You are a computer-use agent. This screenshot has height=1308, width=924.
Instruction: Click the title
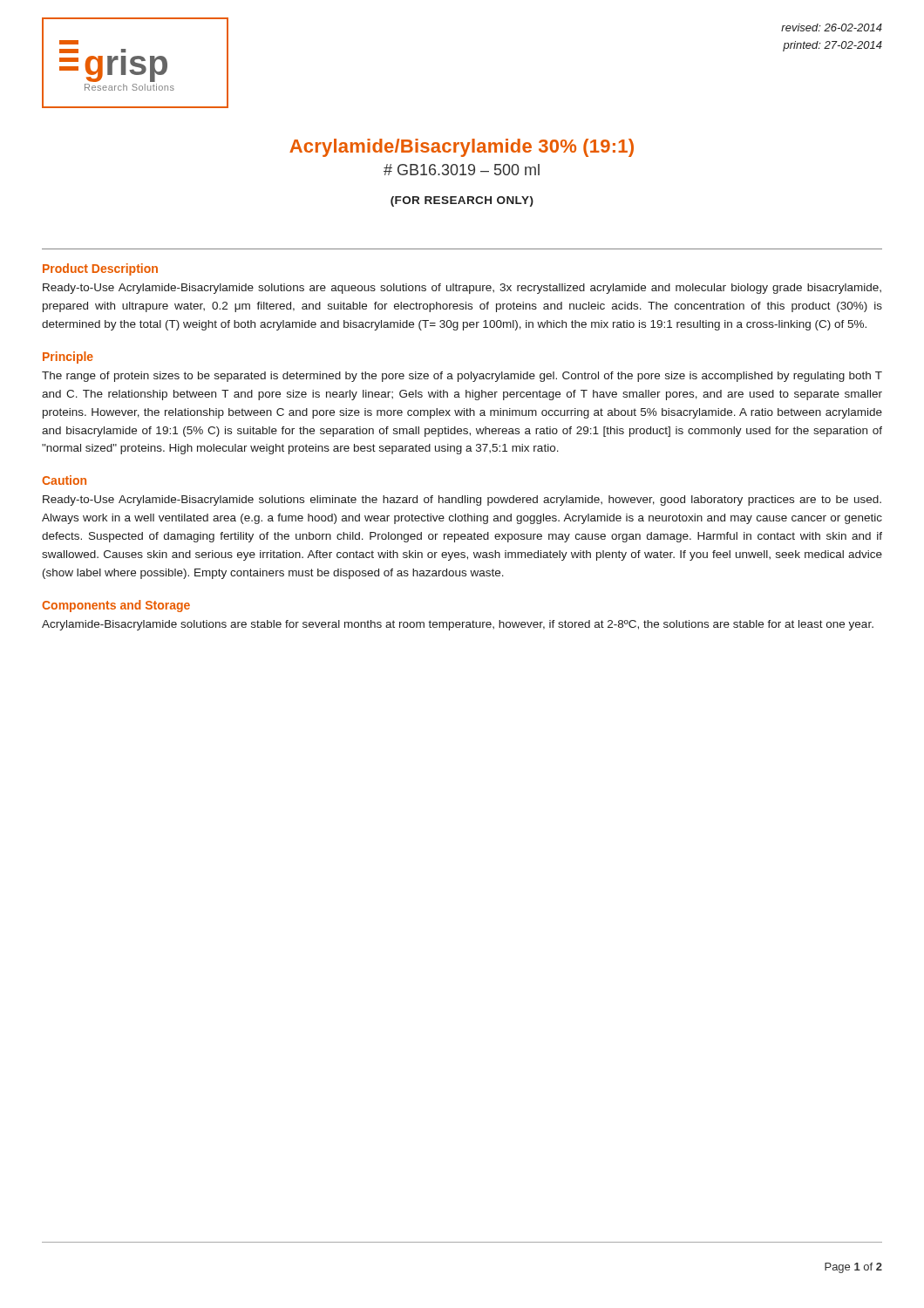[x=462, y=171]
